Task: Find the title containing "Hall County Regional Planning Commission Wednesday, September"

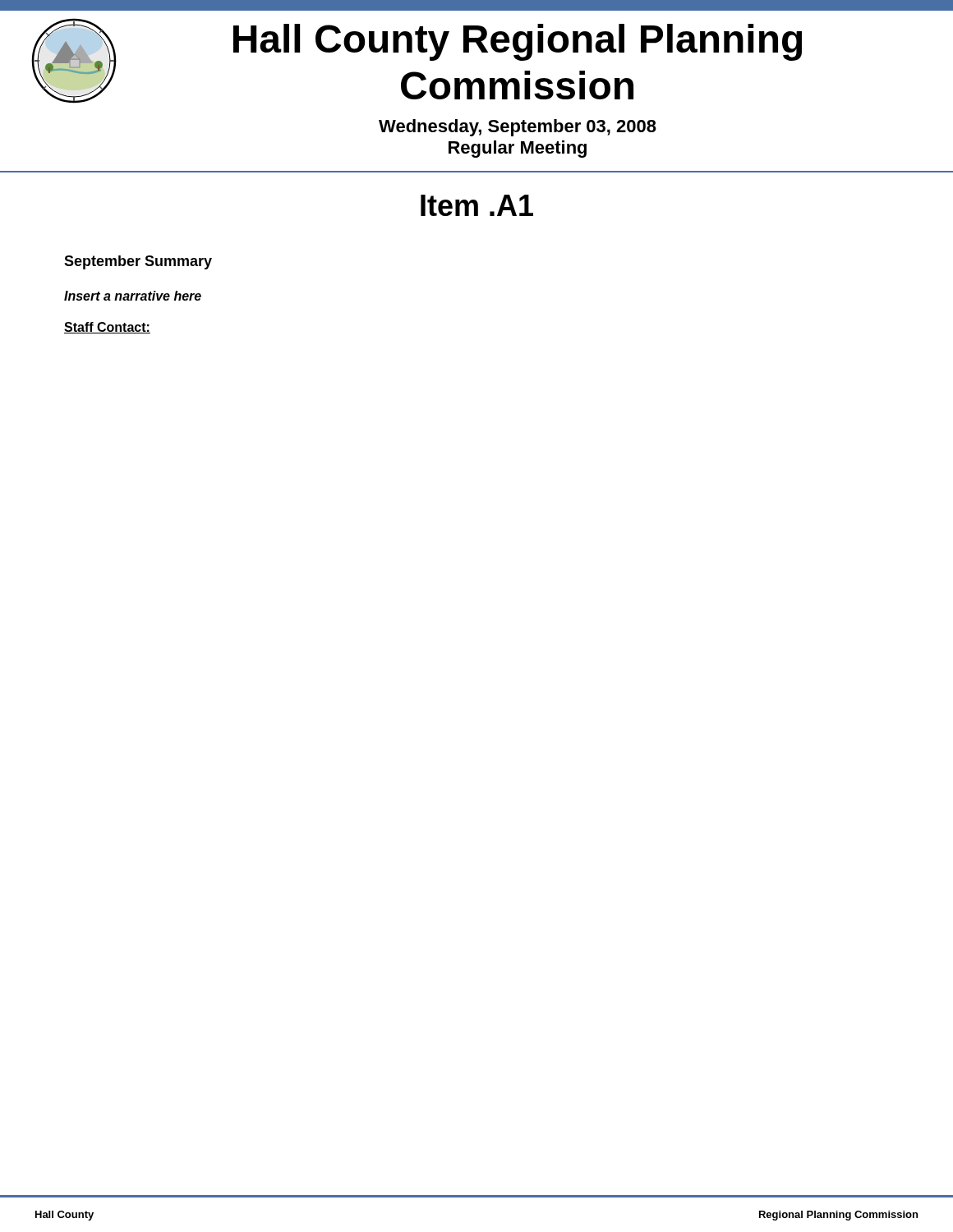Action: coord(518,88)
